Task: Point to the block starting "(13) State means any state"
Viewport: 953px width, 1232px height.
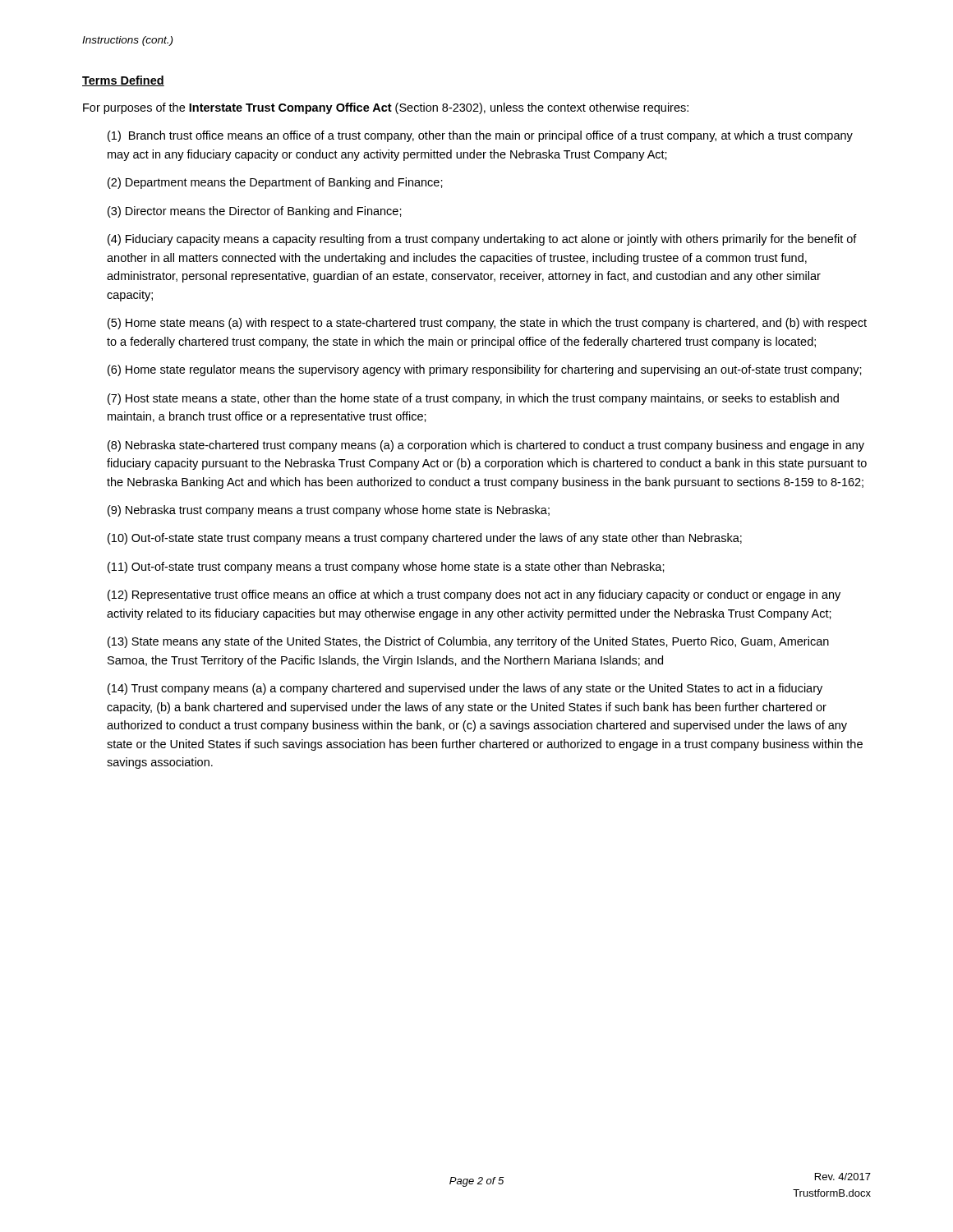Action: tap(468, 651)
